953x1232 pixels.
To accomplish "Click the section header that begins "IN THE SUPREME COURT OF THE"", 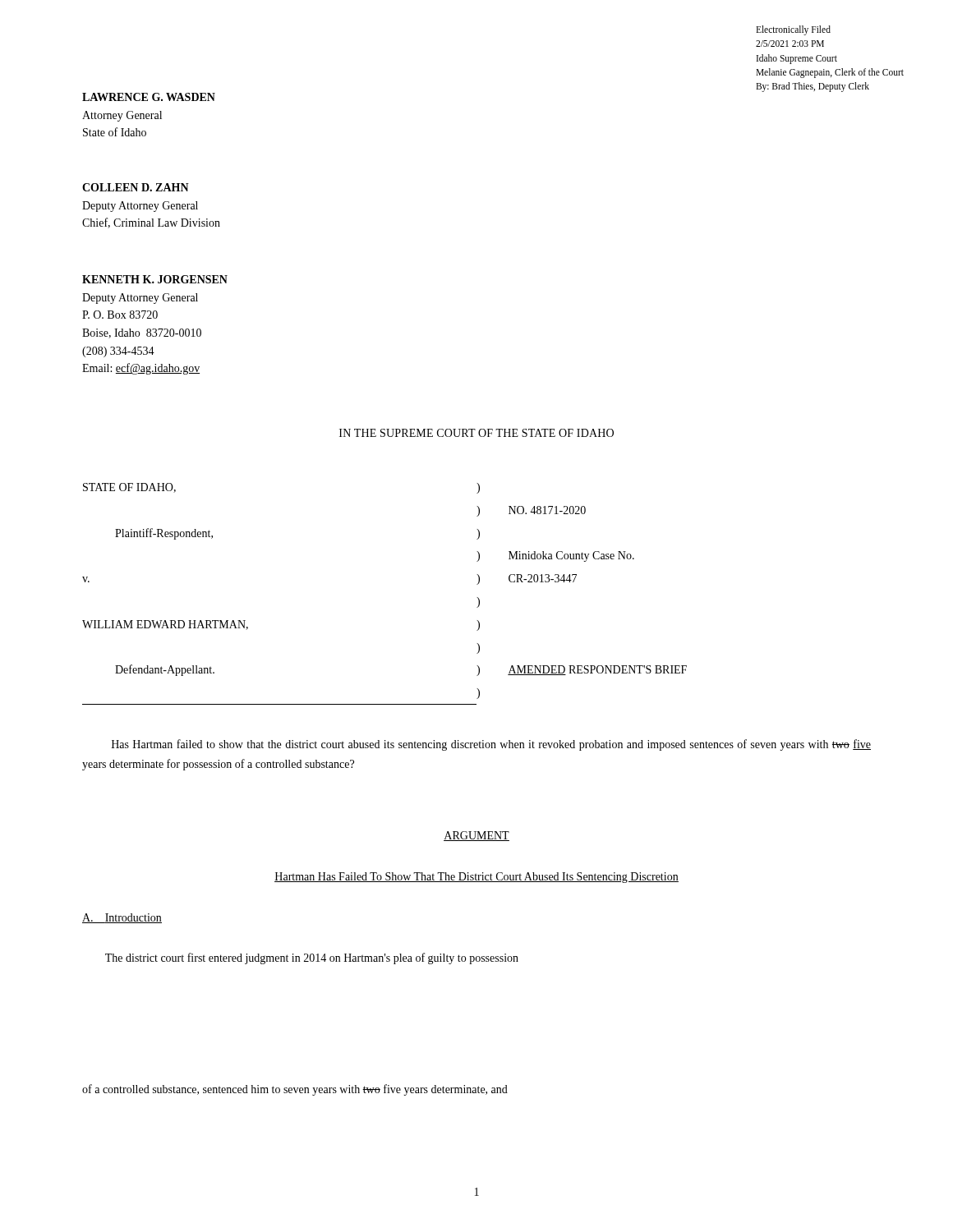I will coord(476,433).
